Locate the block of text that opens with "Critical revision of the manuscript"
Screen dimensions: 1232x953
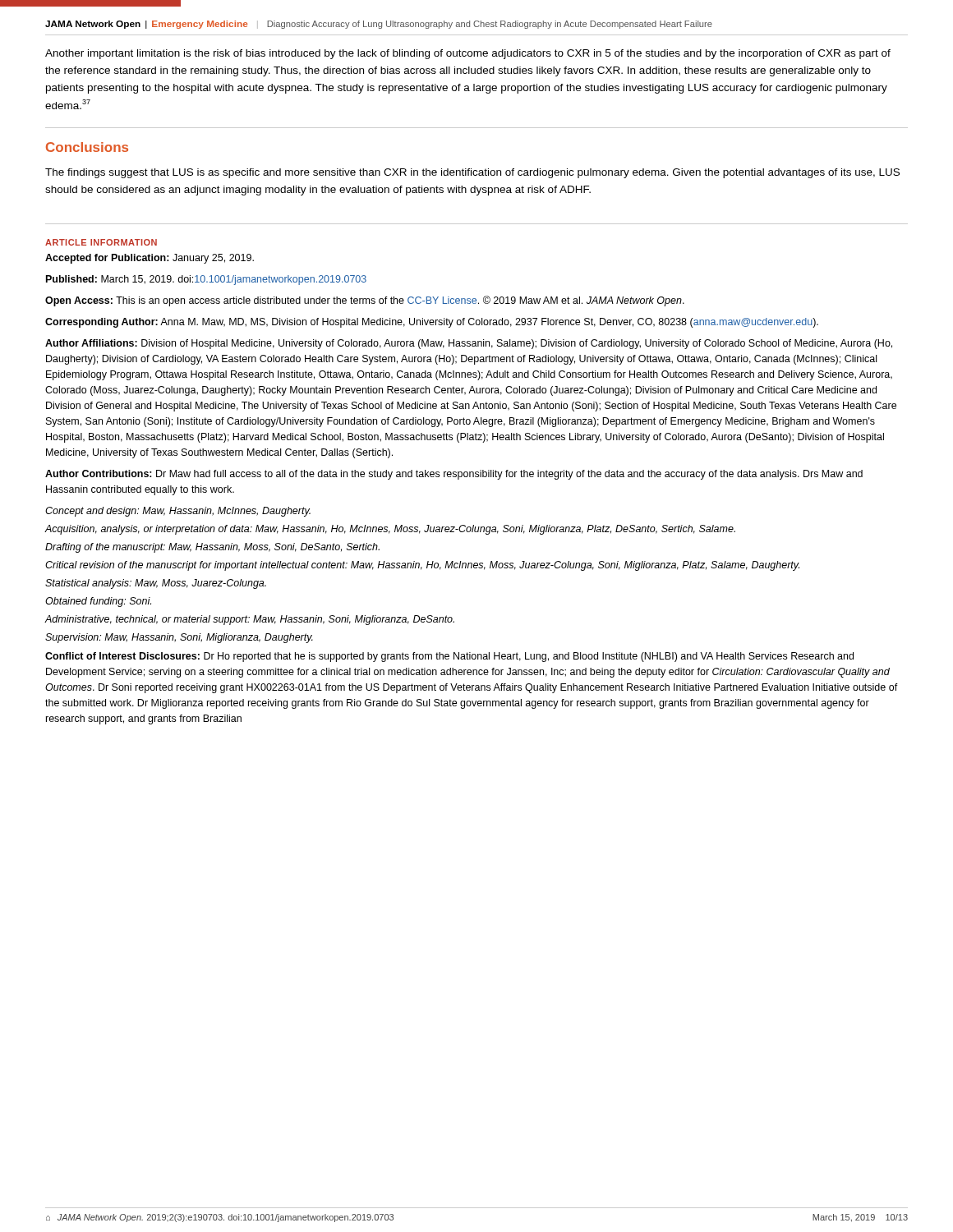pos(423,565)
